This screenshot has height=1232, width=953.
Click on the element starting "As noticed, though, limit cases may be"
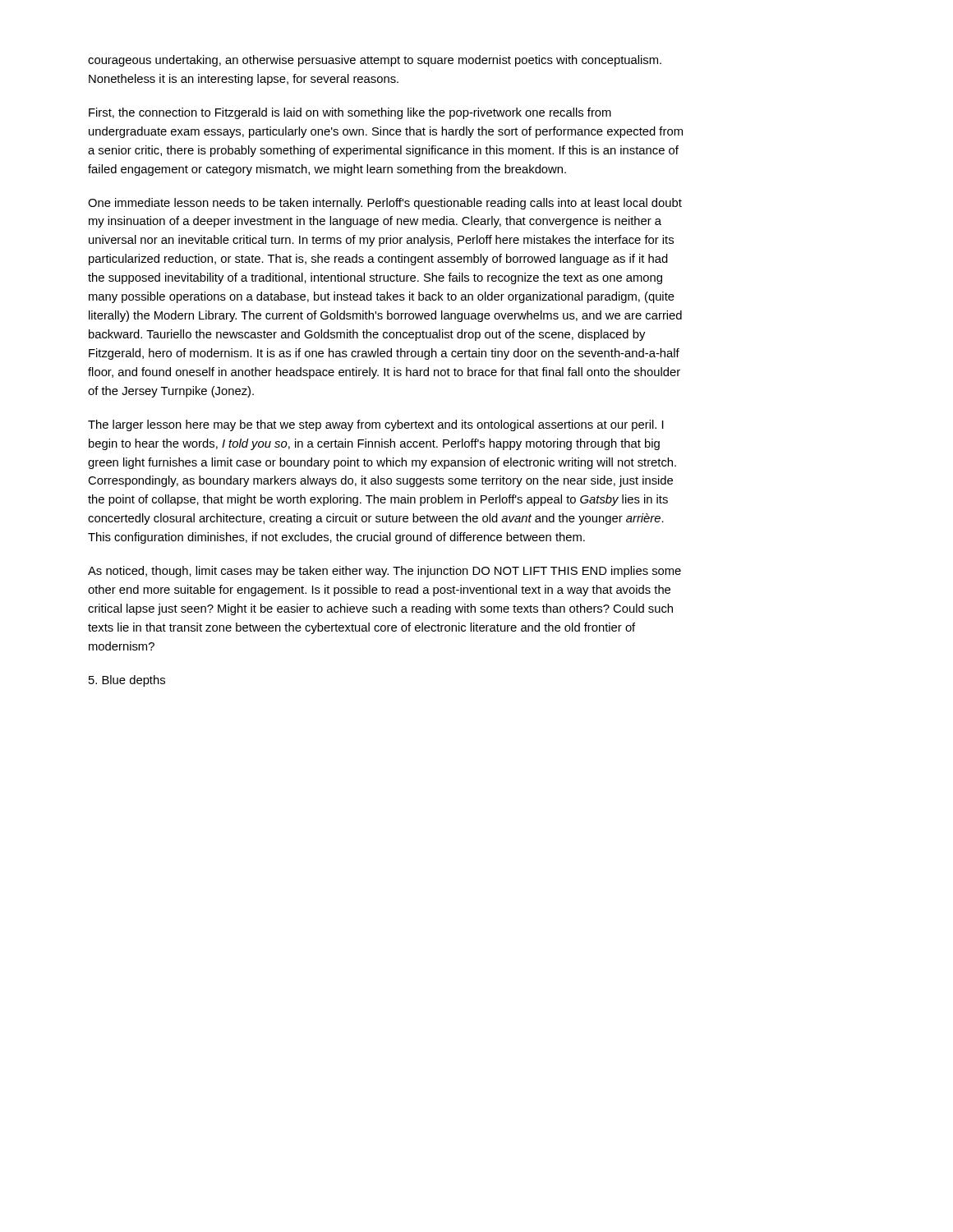(385, 609)
